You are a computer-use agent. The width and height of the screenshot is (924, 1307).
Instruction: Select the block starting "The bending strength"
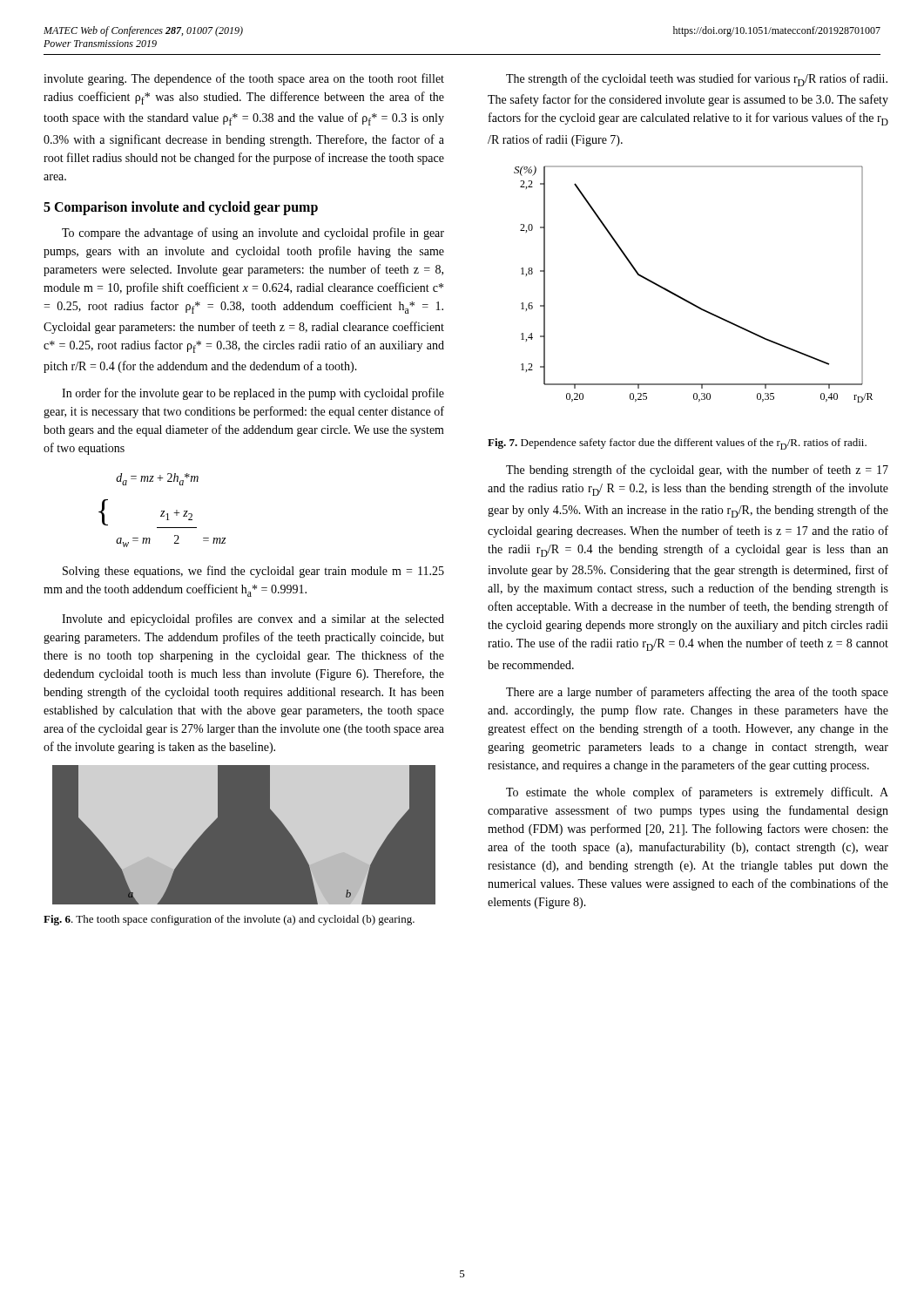tap(688, 686)
